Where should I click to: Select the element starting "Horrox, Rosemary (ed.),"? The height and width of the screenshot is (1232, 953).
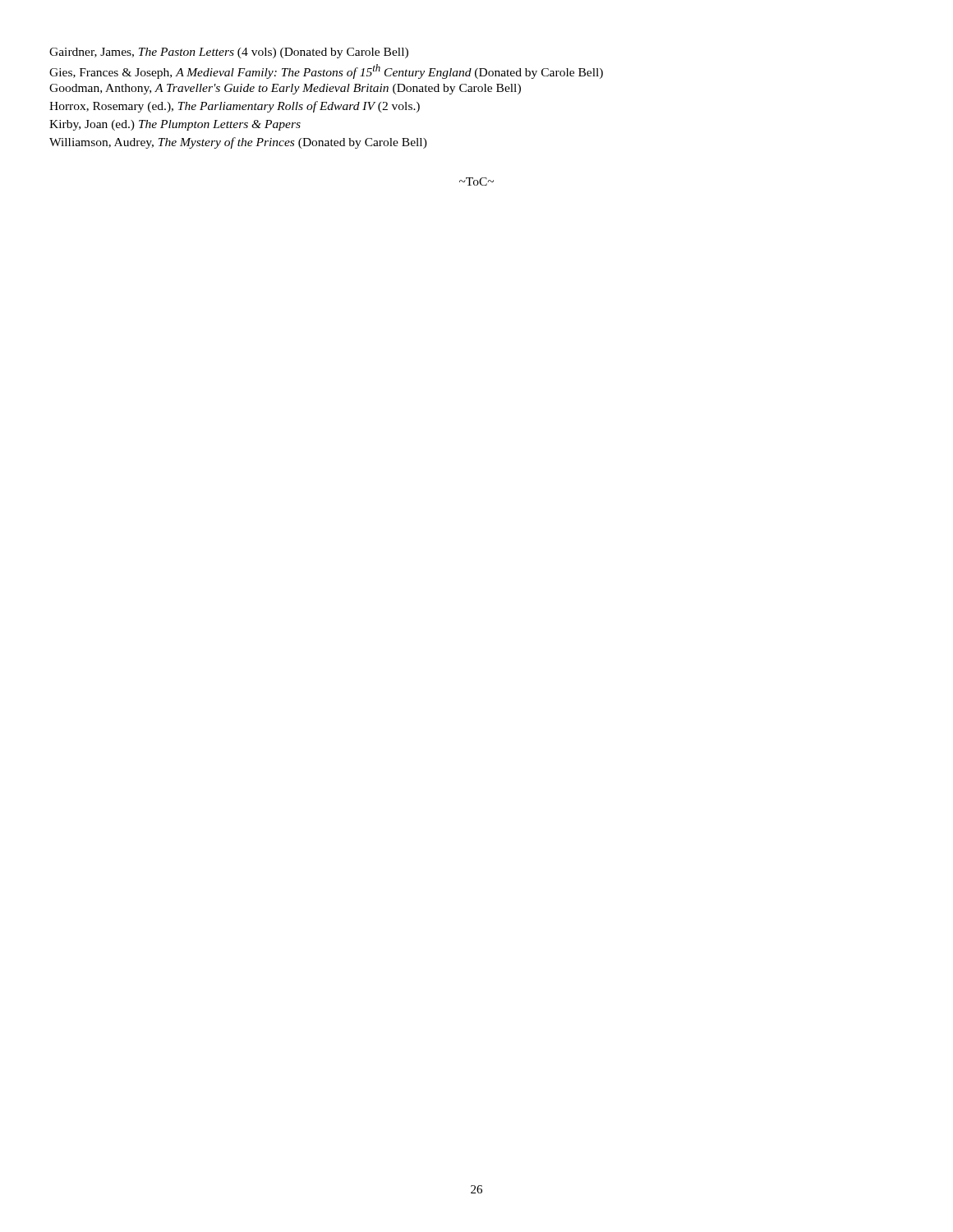235,106
